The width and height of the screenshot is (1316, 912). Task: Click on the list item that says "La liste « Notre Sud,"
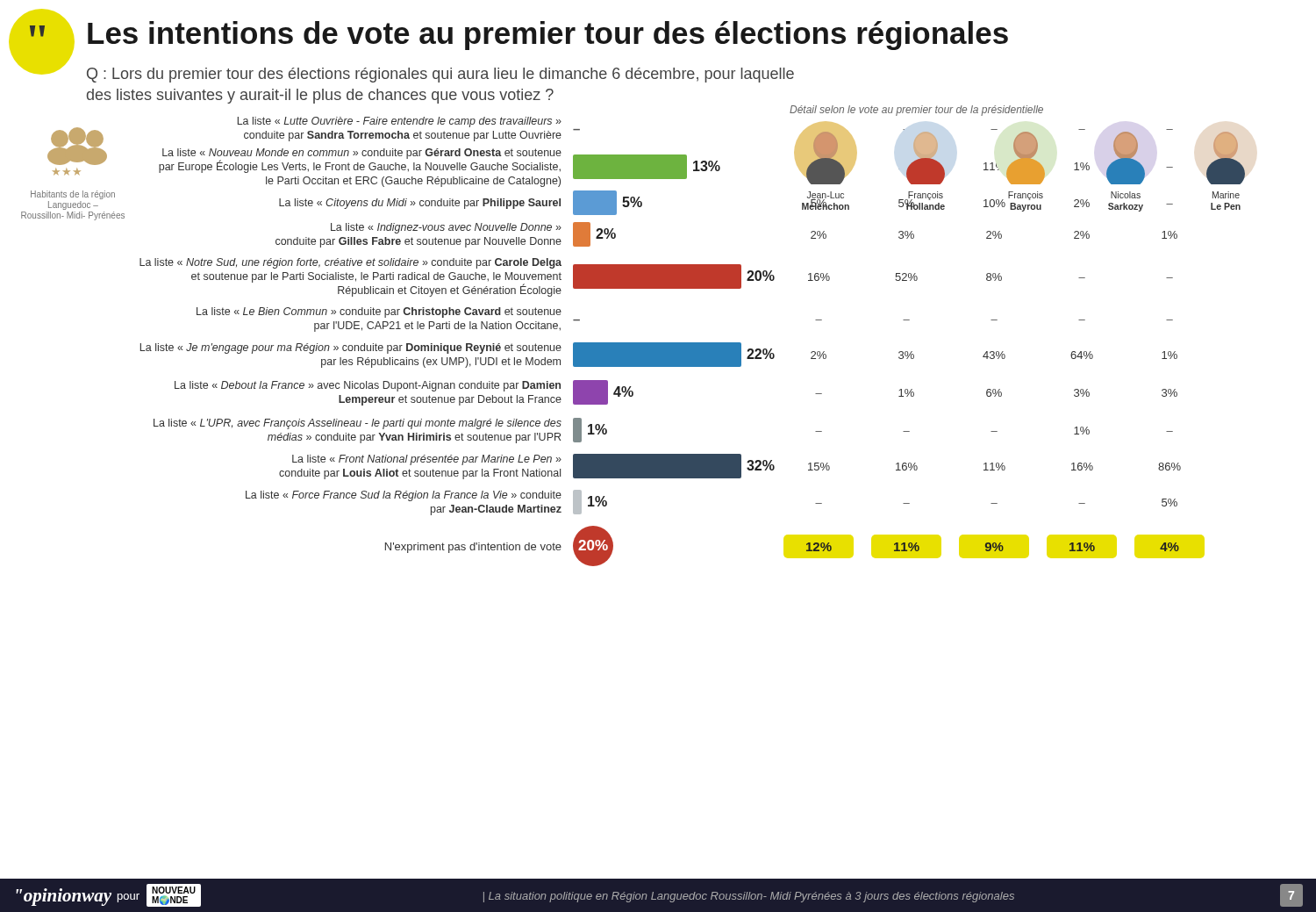pos(350,277)
